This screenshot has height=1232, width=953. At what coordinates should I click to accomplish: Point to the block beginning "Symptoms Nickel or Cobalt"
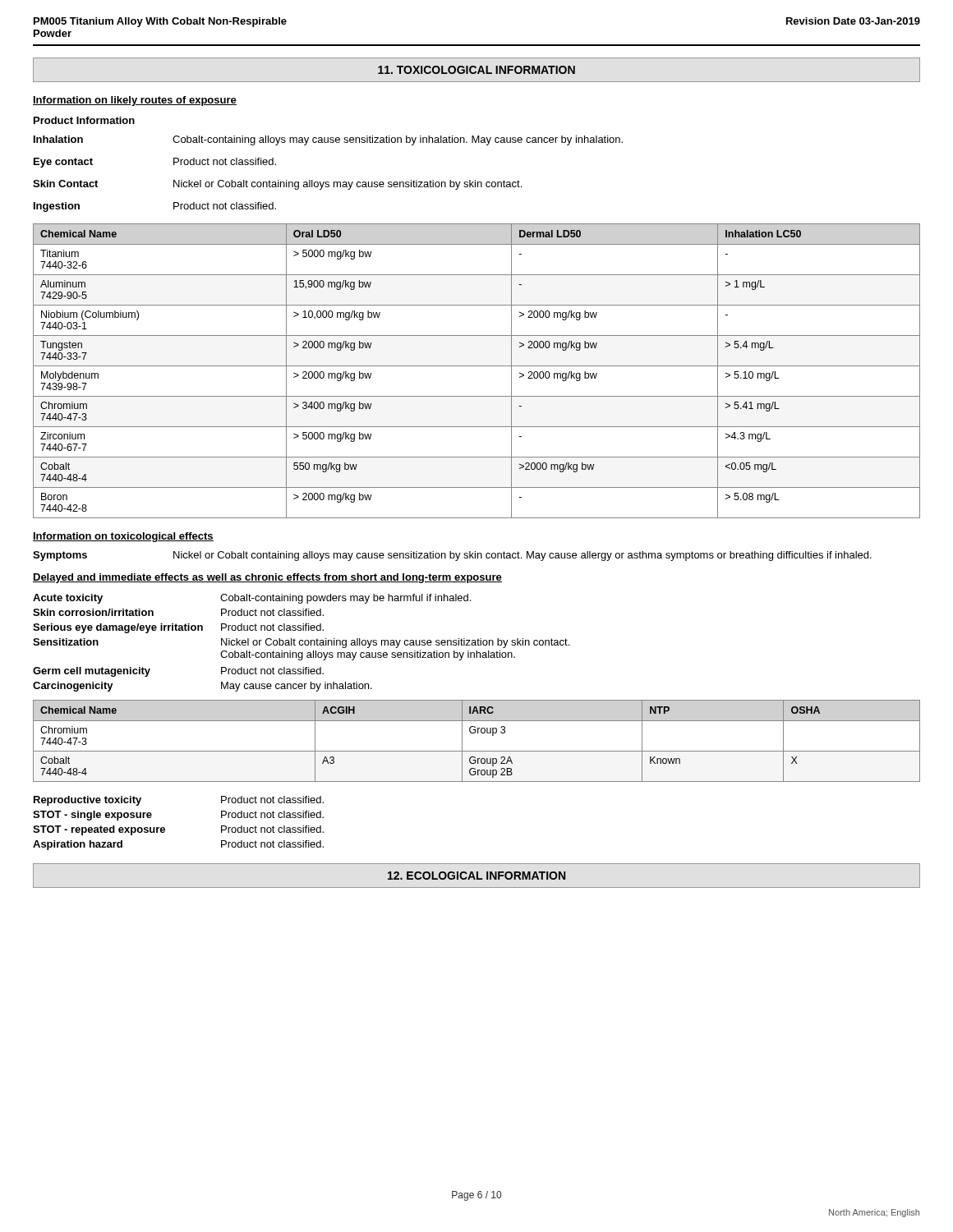[476, 555]
